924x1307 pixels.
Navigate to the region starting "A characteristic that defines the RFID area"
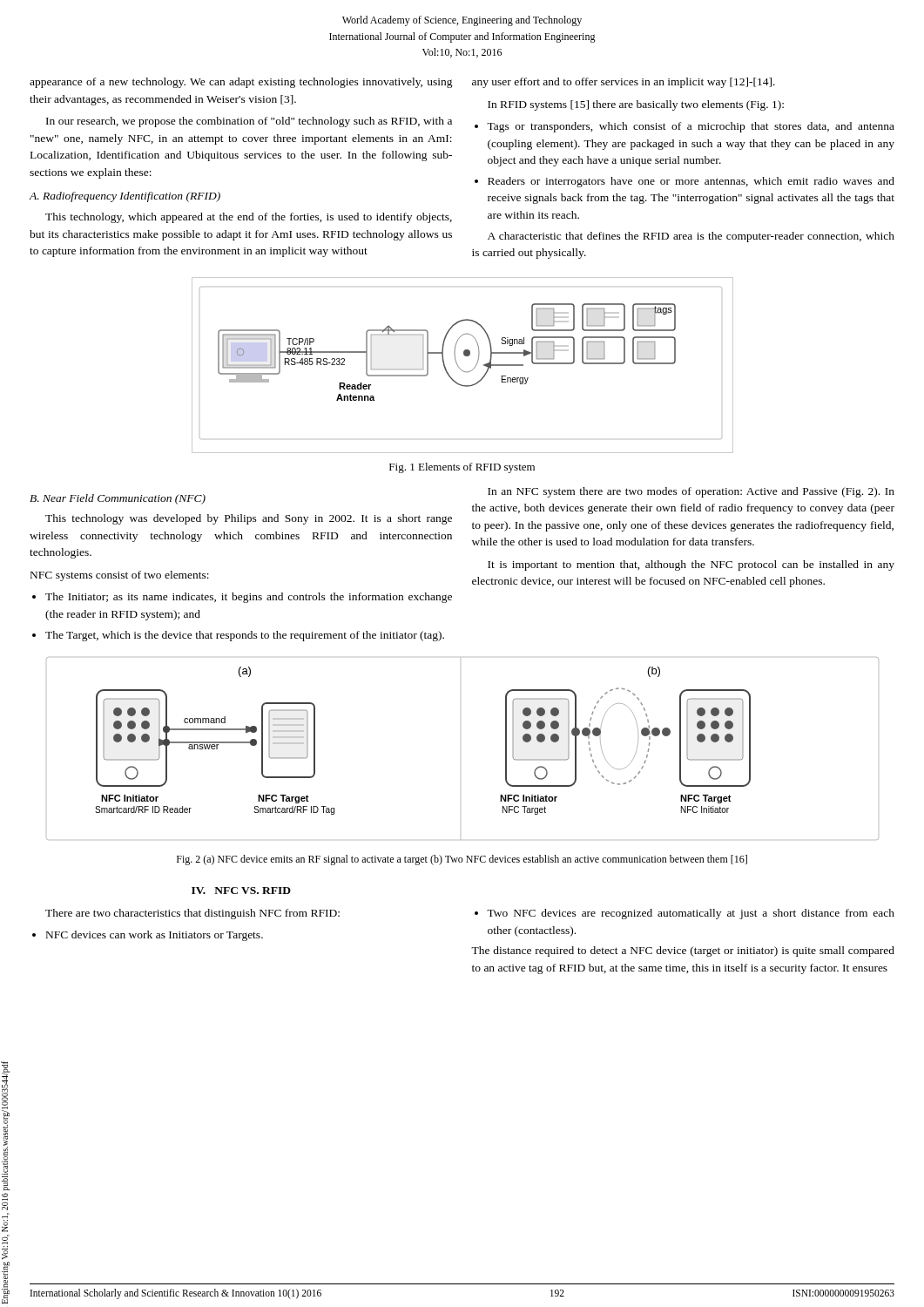click(683, 244)
